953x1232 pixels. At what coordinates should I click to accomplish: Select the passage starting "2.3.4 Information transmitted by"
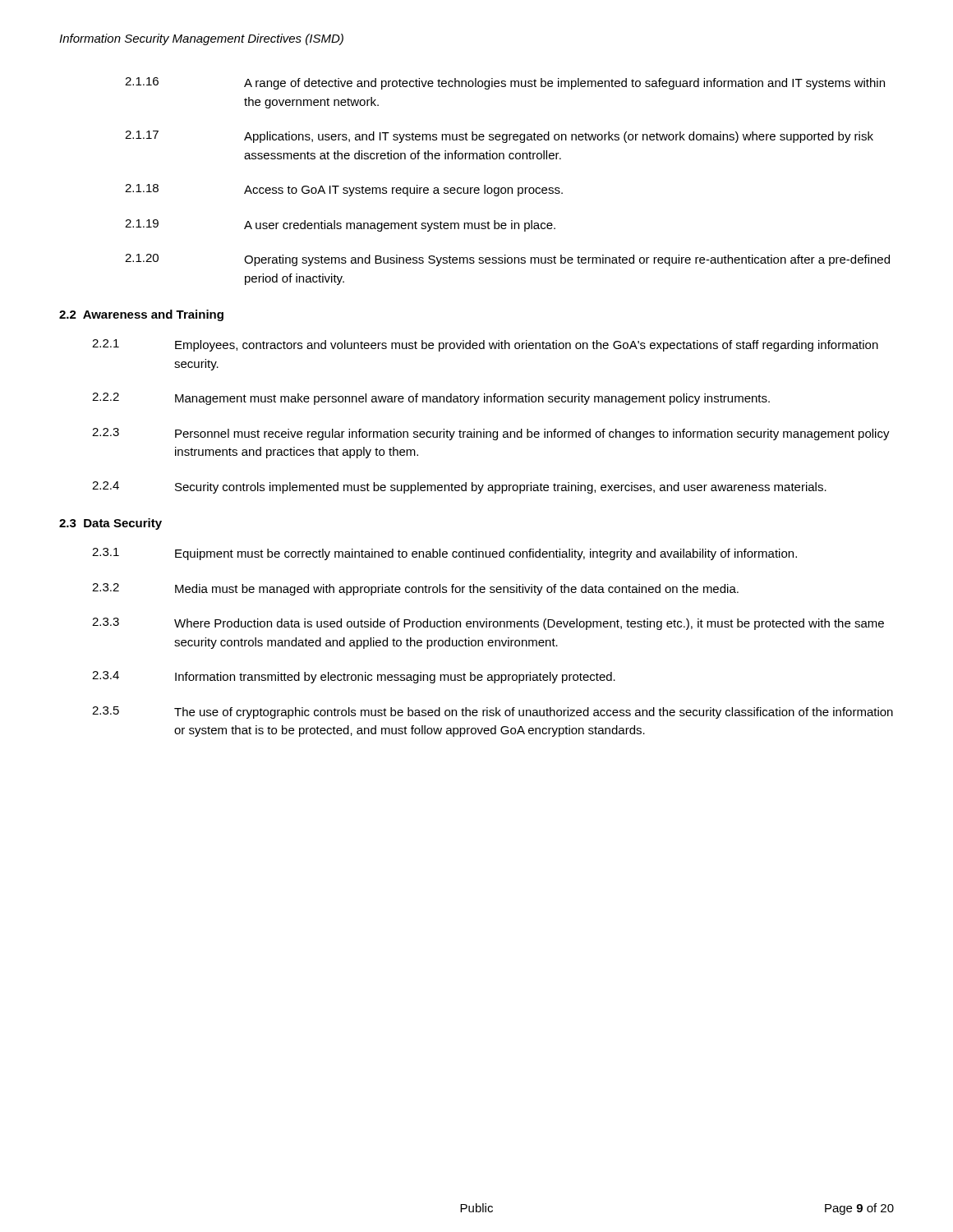pyautogui.click(x=476, y=677)
